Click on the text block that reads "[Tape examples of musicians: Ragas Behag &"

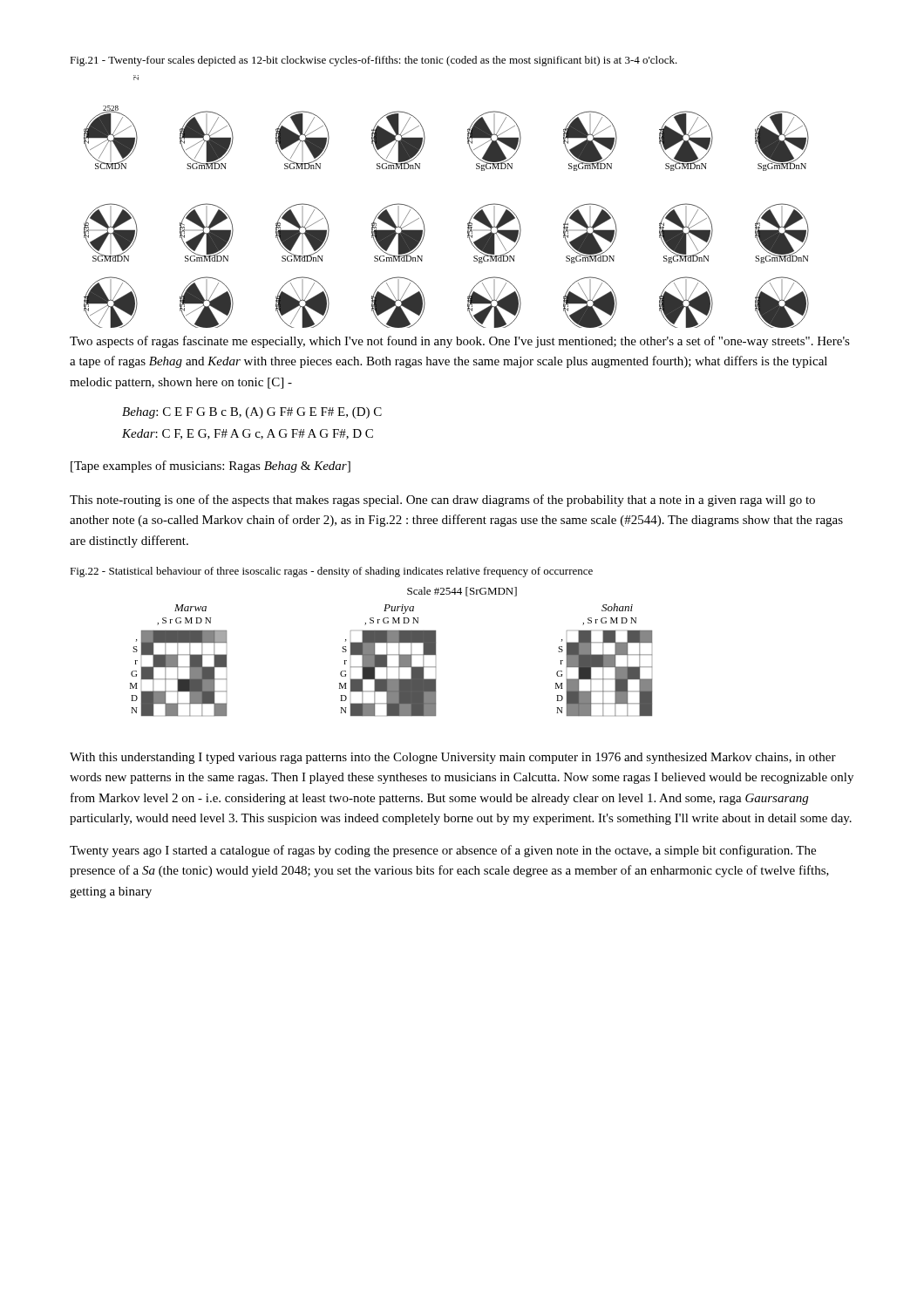pos(210,466)
